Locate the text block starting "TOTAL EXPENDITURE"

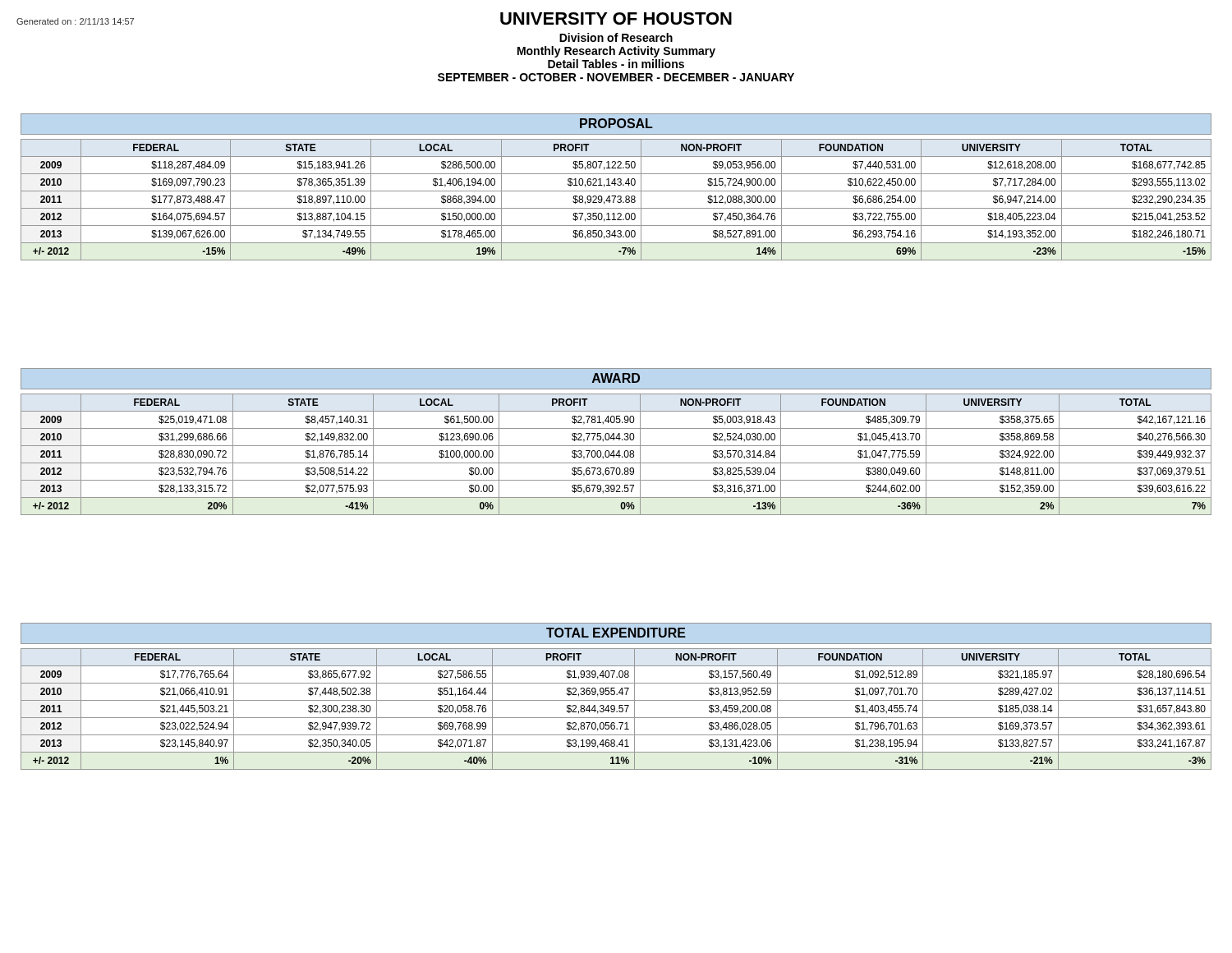(616, 633)
